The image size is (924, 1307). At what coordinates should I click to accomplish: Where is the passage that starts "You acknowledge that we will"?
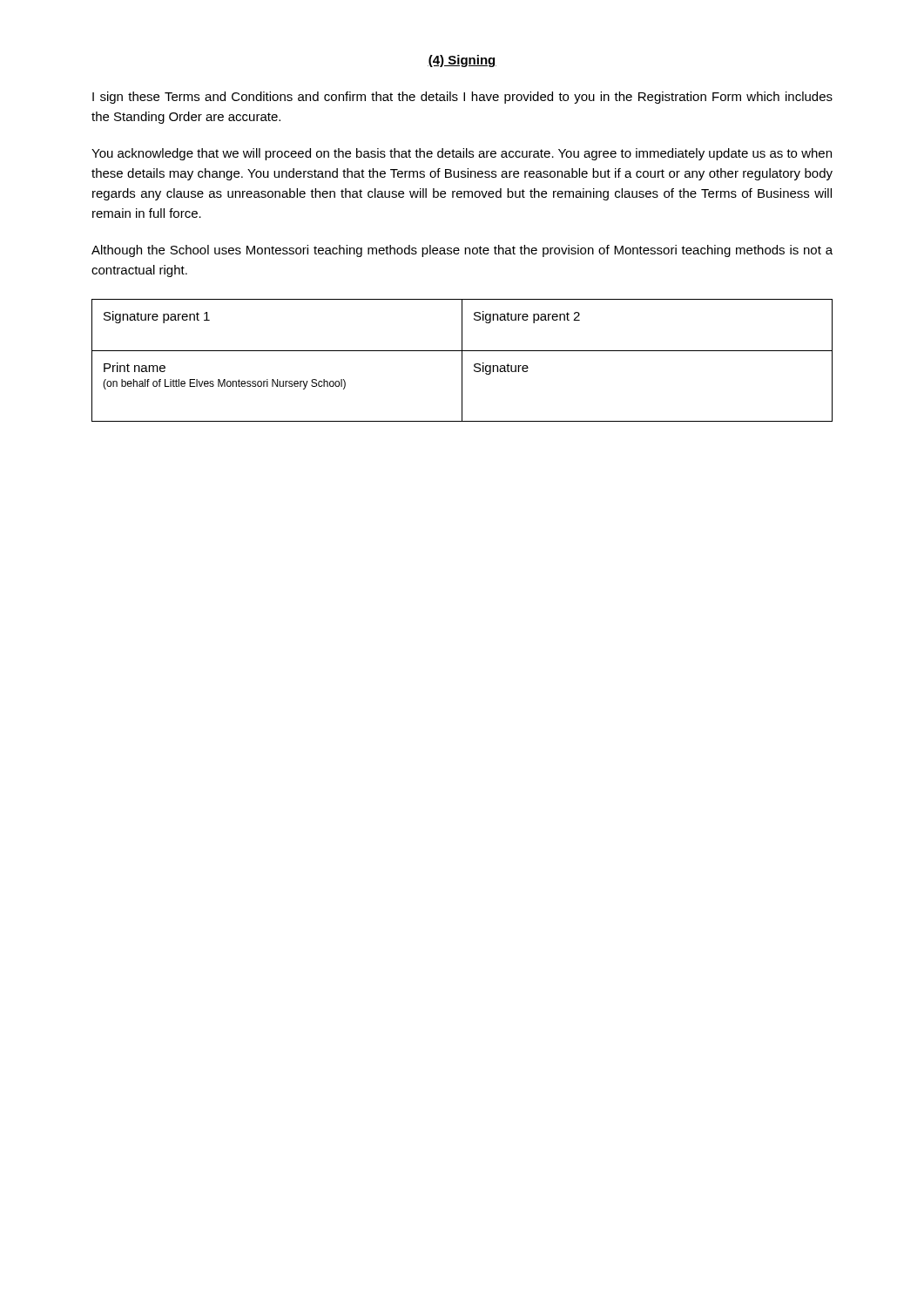coord(462,183)
